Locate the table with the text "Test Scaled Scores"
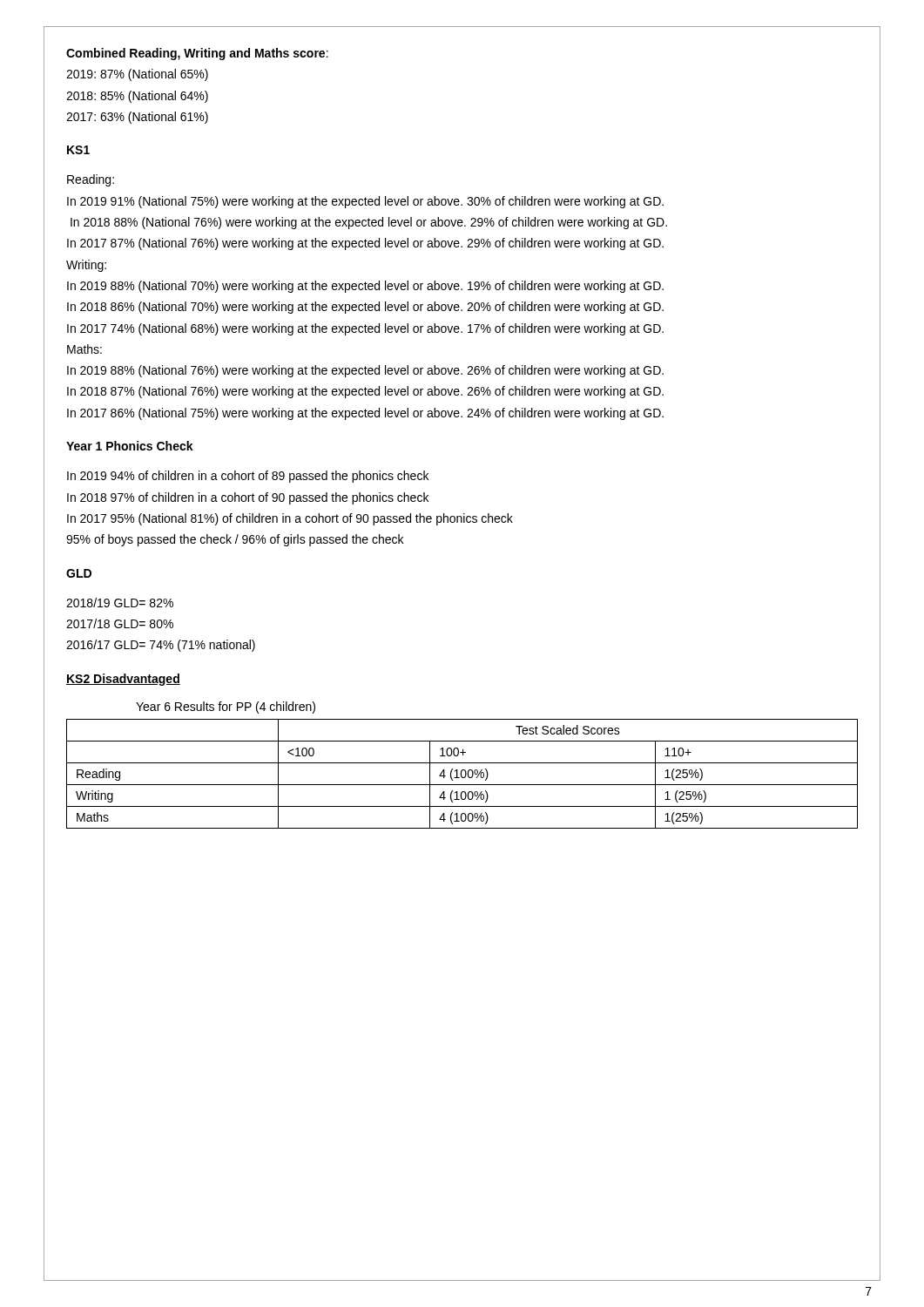Image resolution: width=924 pixels, height=1307 pixels. point(462,774)
